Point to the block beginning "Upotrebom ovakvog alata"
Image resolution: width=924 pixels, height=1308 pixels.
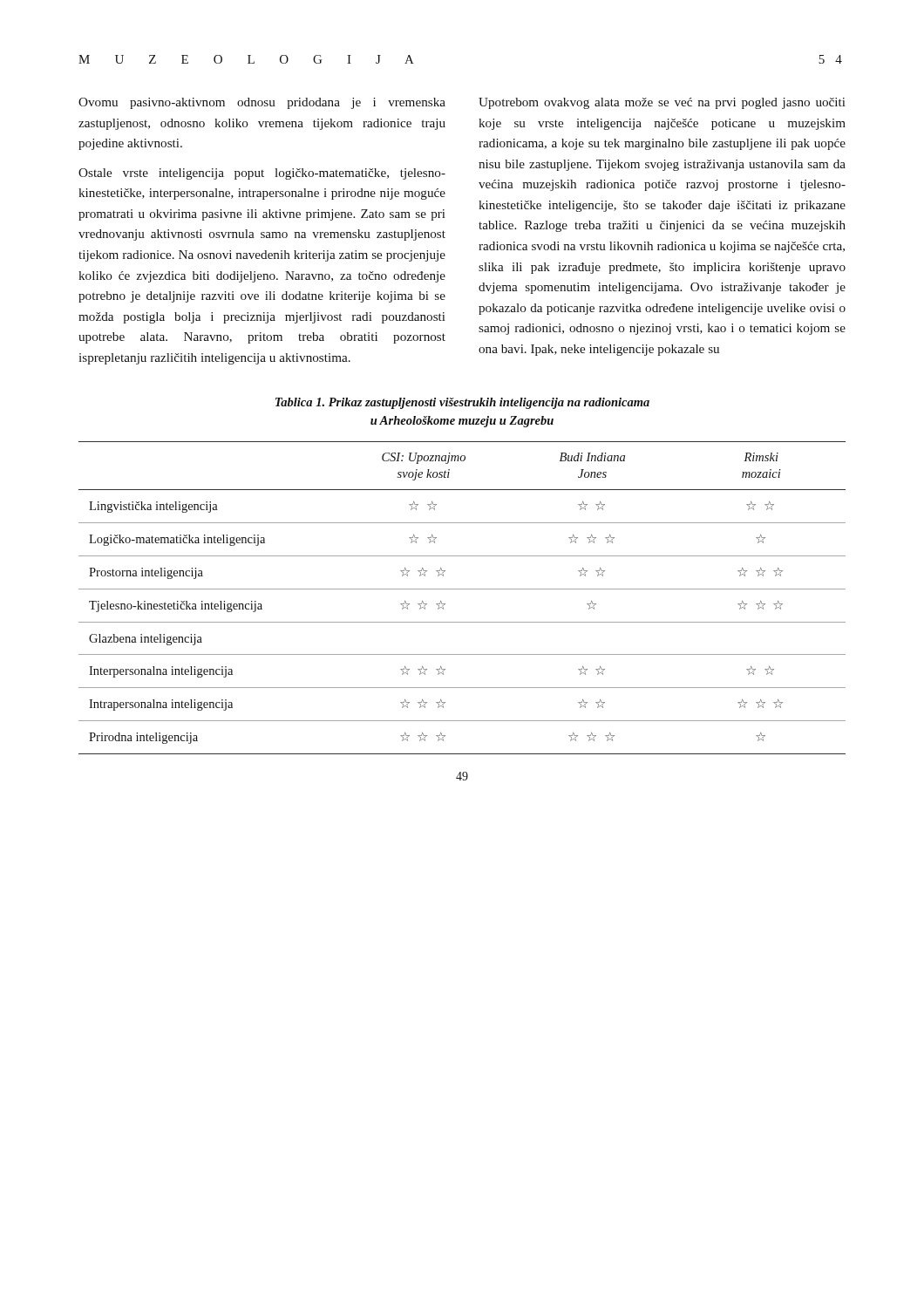(x=662, y=225)
